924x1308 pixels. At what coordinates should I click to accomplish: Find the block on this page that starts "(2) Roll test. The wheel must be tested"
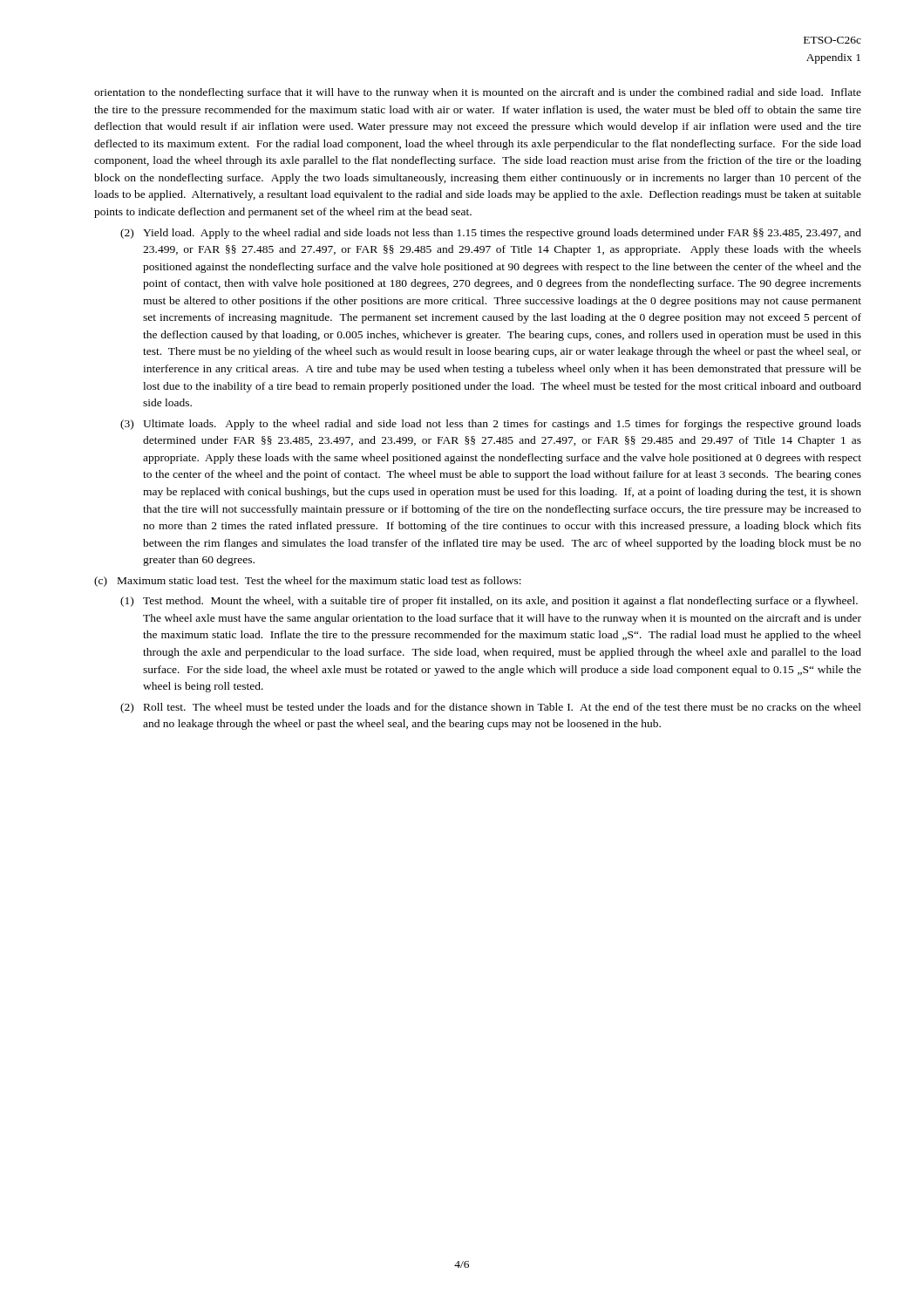pos(491,715)
